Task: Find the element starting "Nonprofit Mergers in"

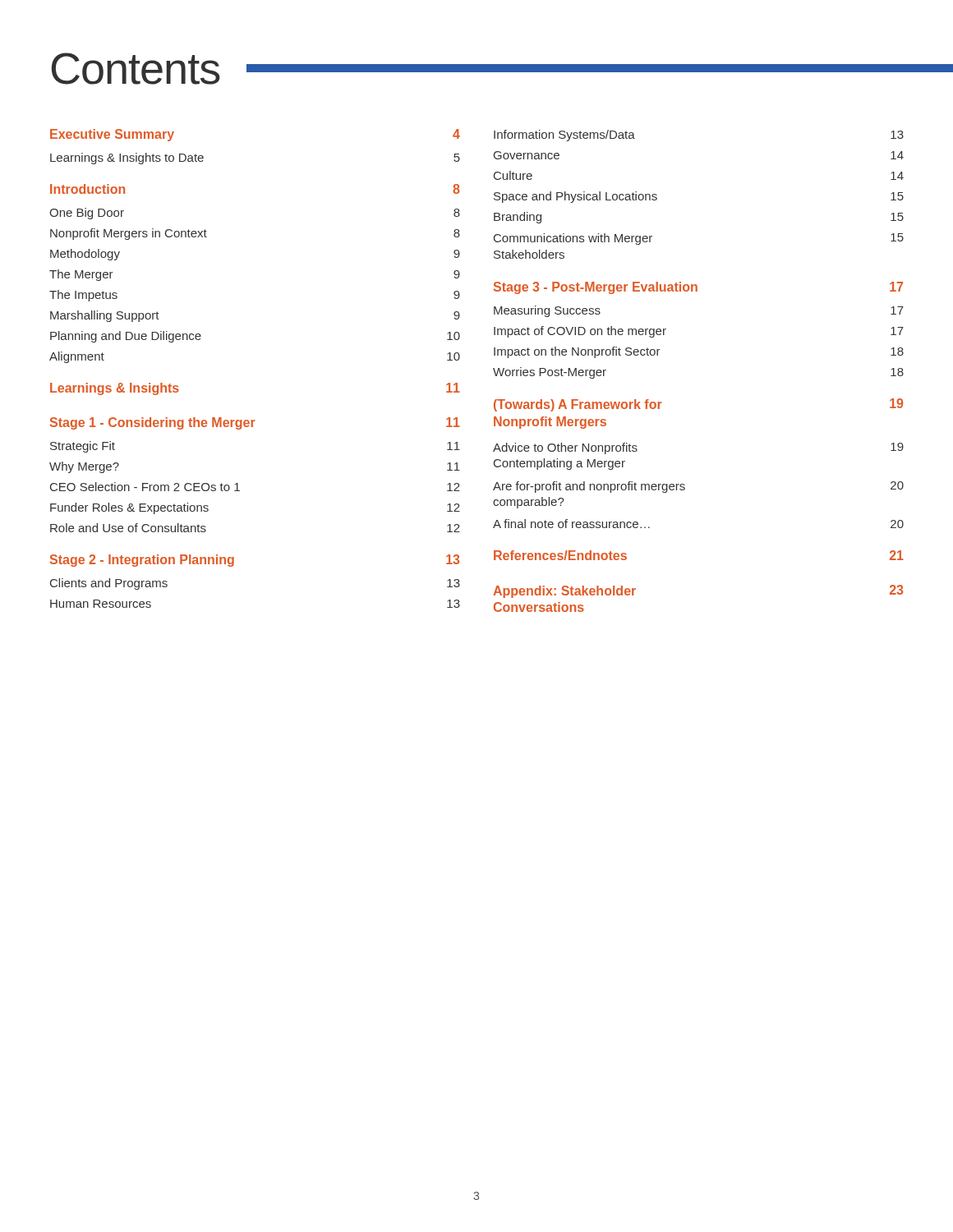Action: click(x=124, y=234)
